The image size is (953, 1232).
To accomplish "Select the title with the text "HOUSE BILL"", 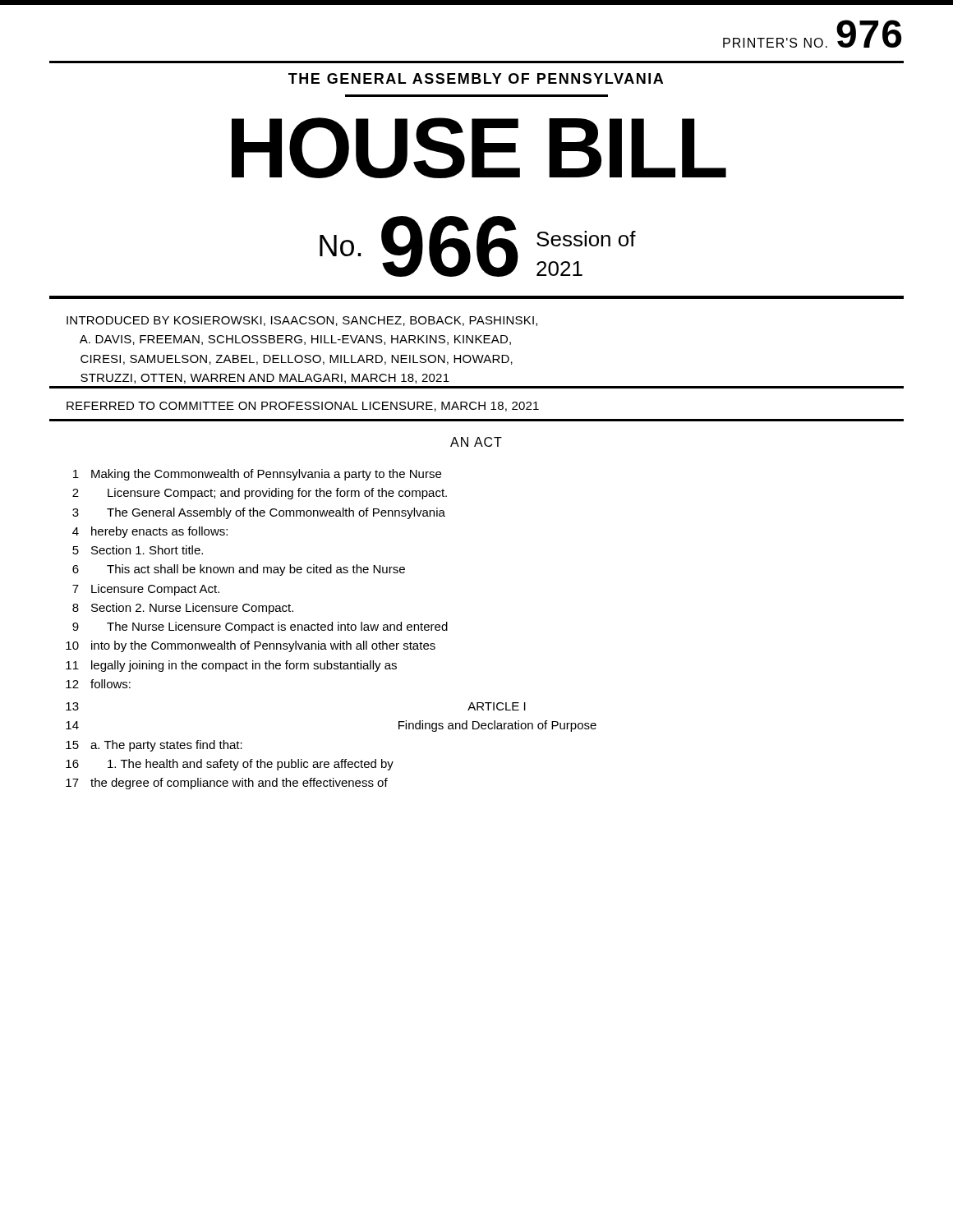I will [x=476, y=148].
